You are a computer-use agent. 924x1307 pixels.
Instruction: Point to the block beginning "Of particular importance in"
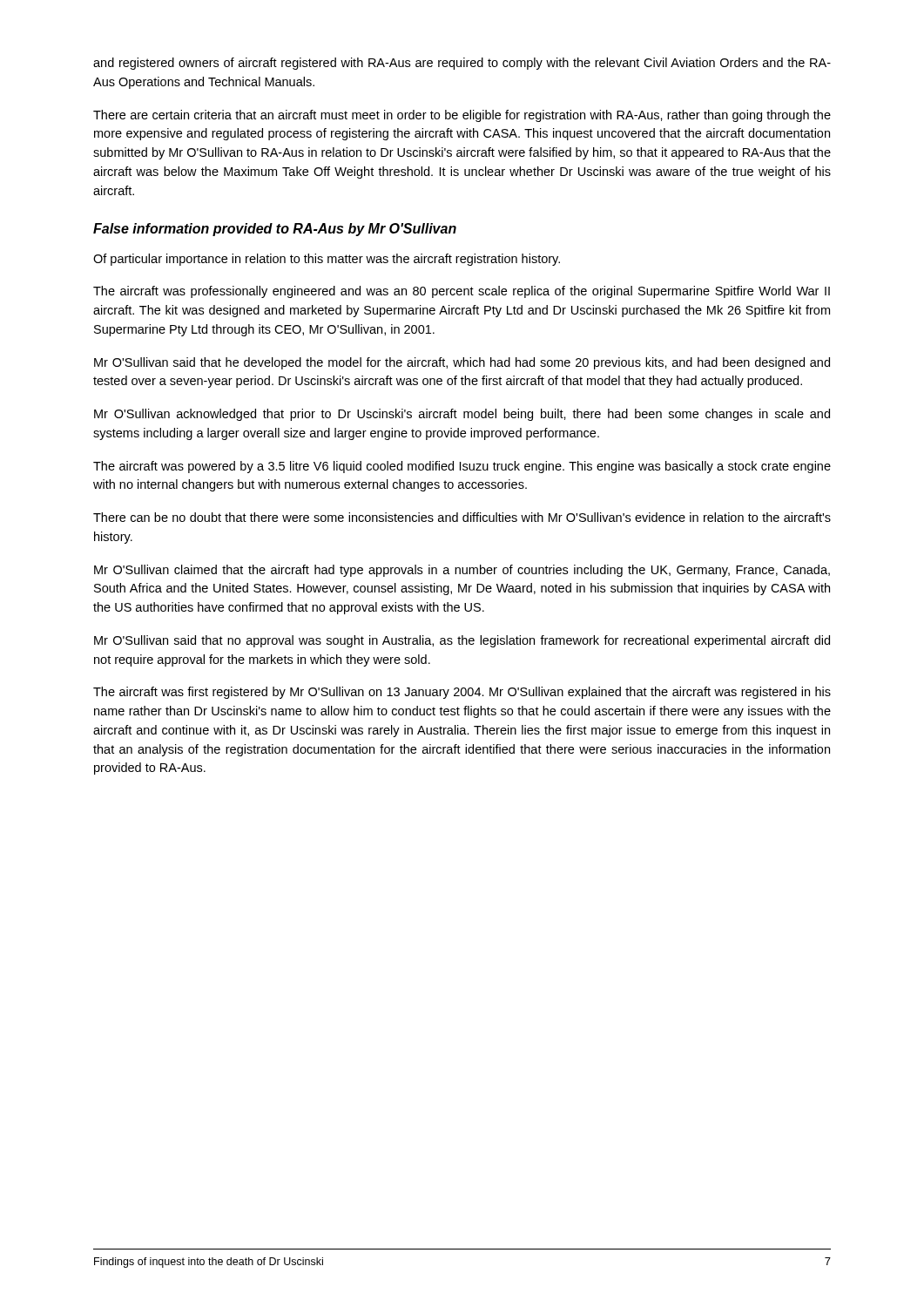pyautogui.click(x=327, y=258)
